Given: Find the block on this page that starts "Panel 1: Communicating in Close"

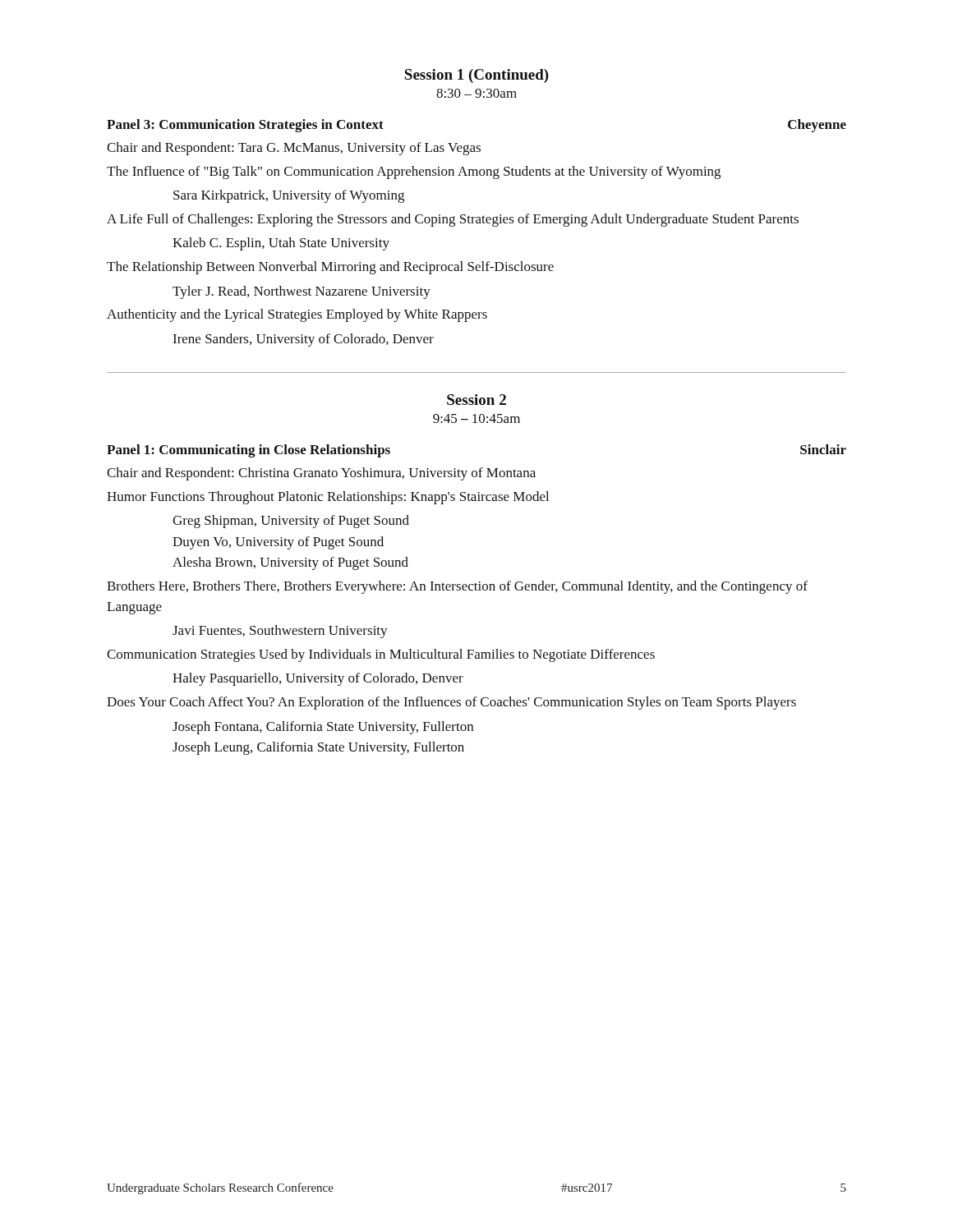Looking at the screenshot, I should click(249, 450).
